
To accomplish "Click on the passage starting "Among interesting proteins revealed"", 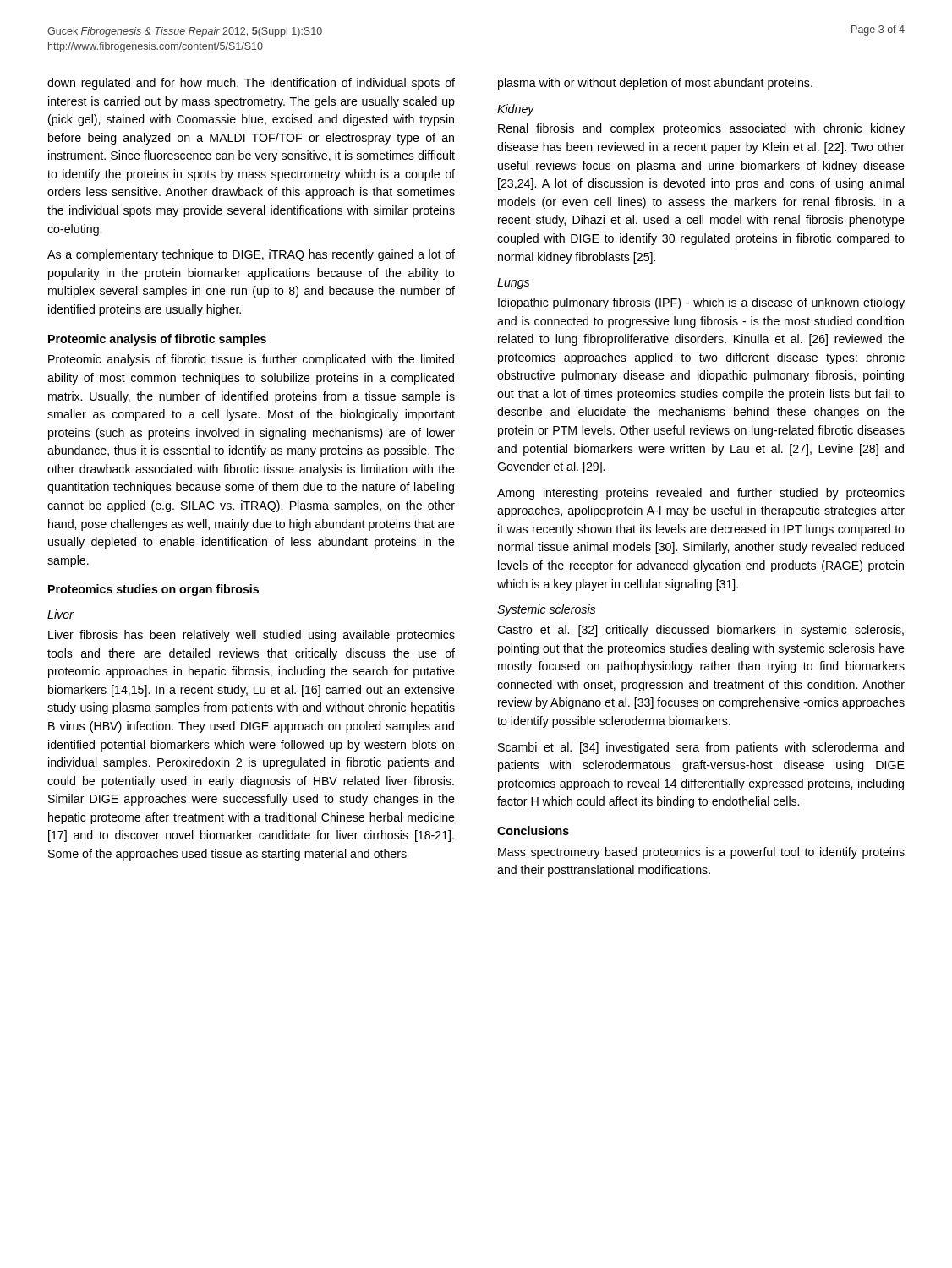I will click(701, 539).
